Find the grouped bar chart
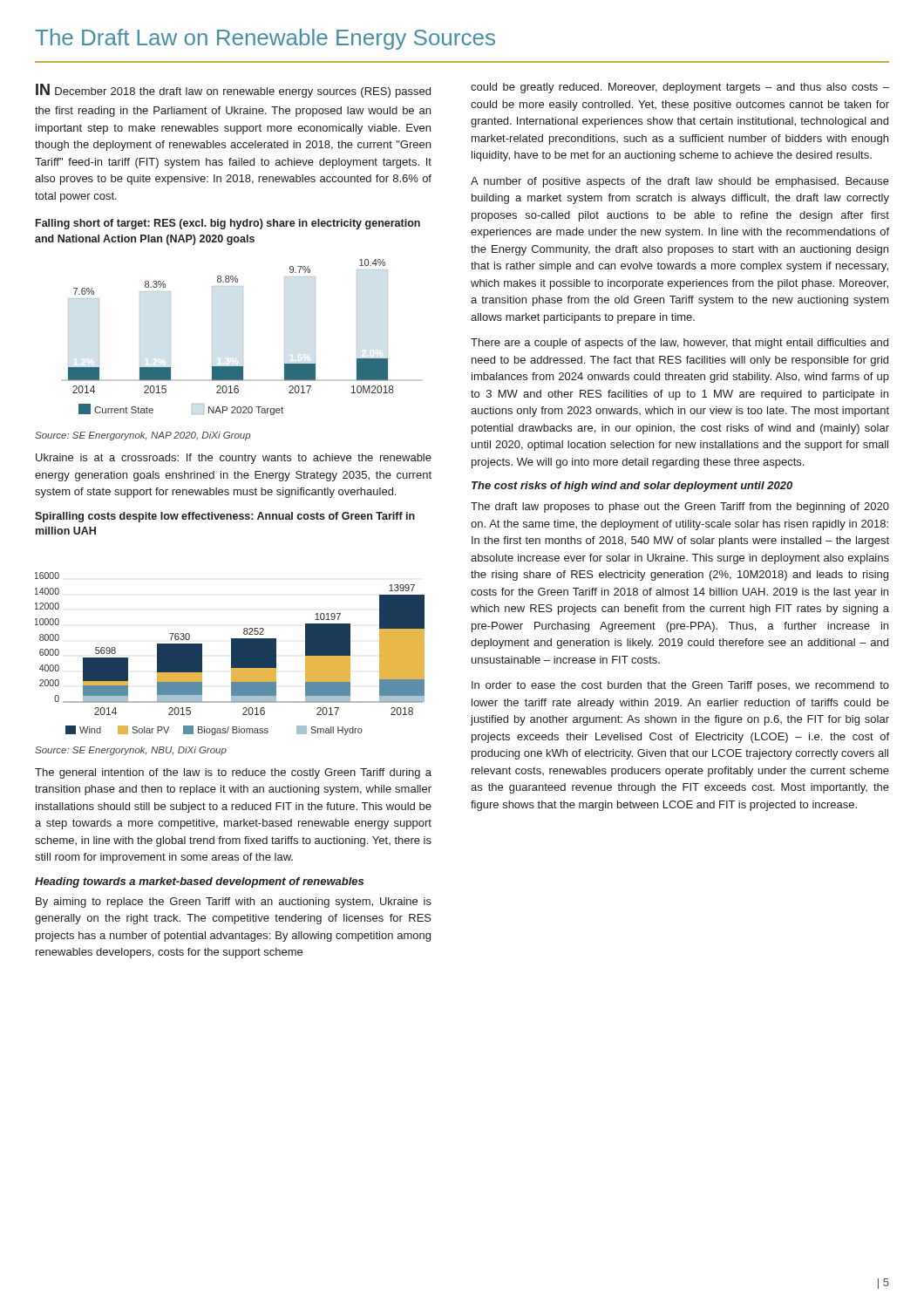Image resolution: width=924 pixels, height=1308 pixels. tap(233, 340)
